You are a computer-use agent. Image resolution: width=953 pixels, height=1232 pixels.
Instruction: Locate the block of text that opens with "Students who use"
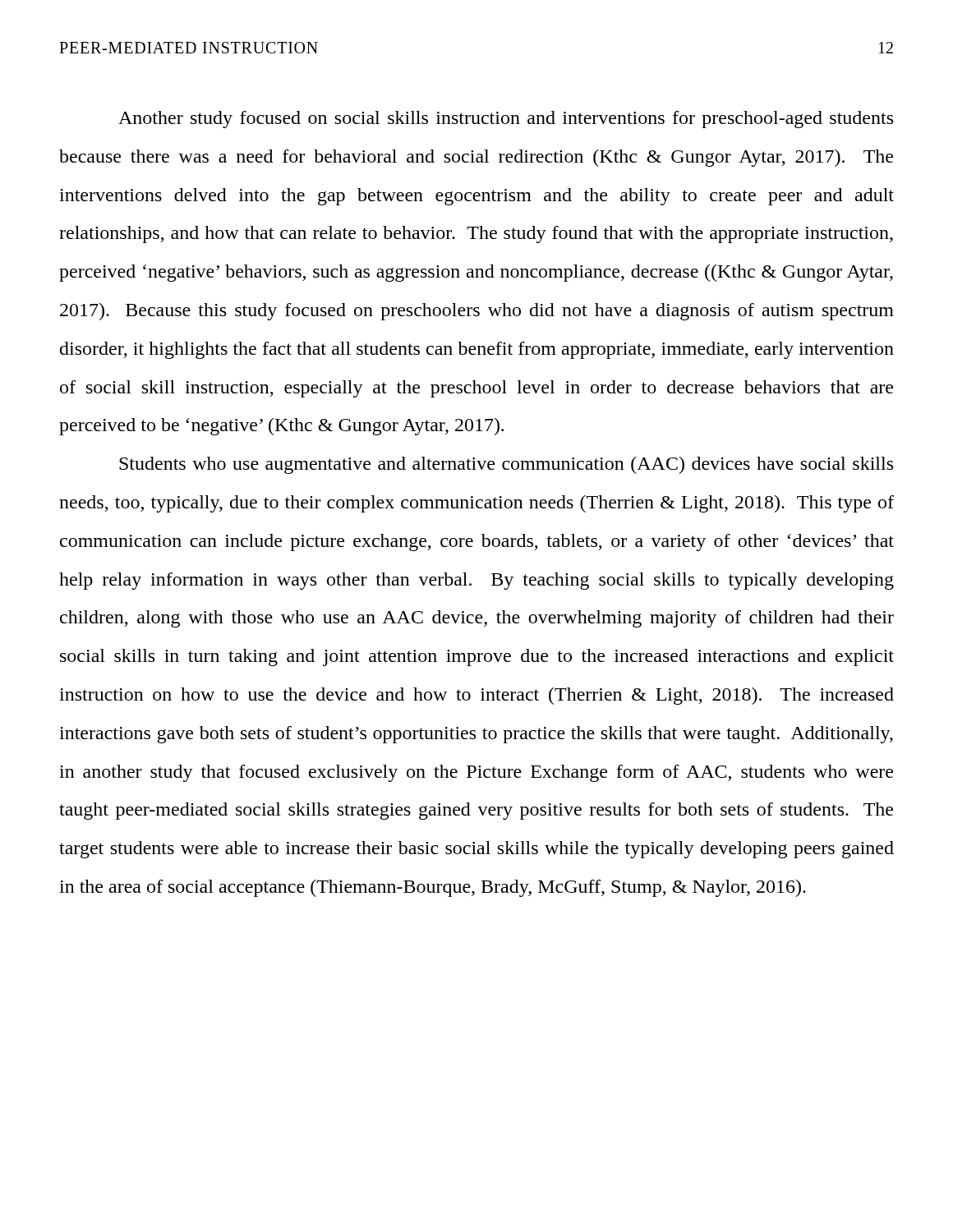[x=476, y=675]
